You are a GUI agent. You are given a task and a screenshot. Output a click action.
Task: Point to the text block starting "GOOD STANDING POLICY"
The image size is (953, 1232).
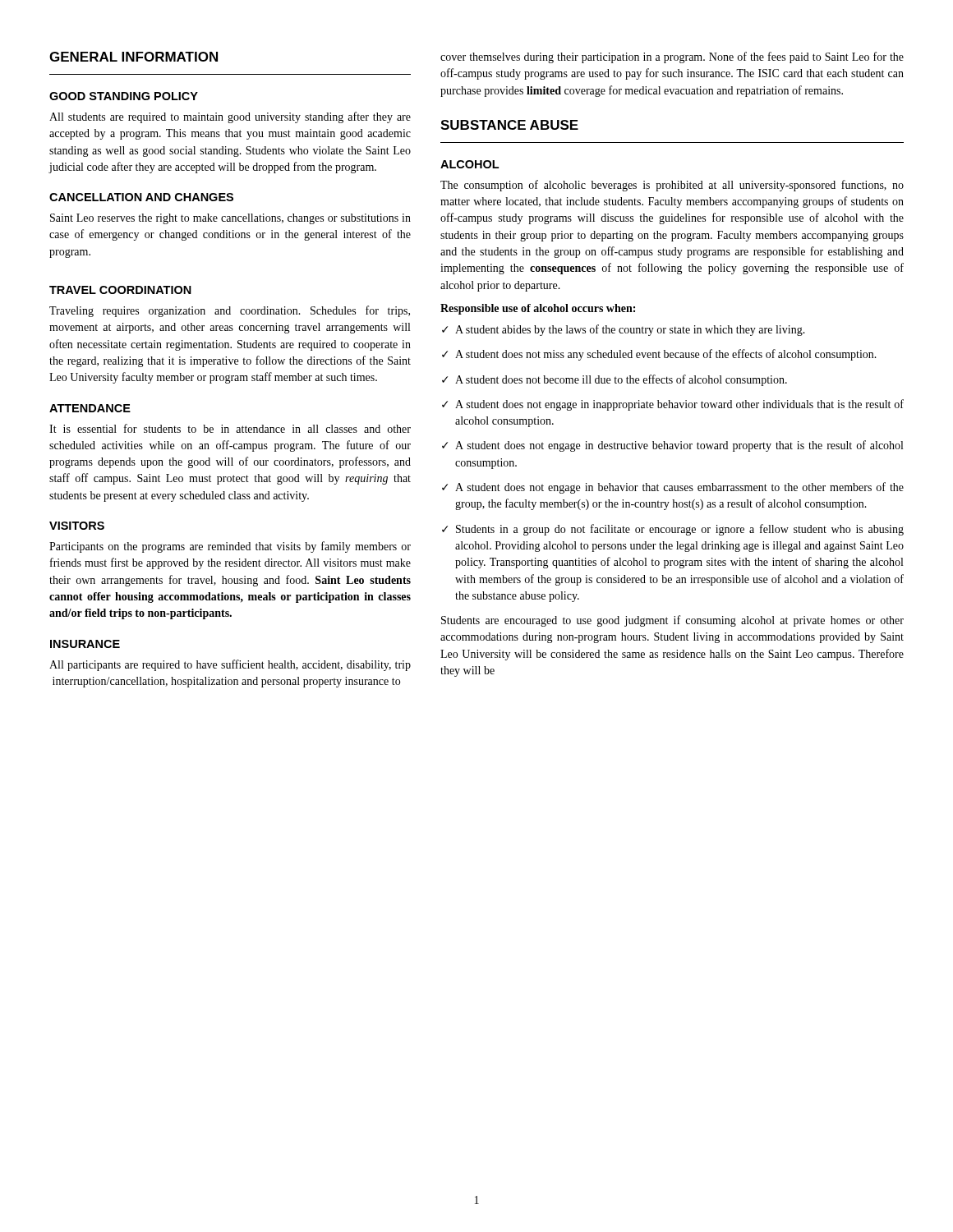[124, 96]
